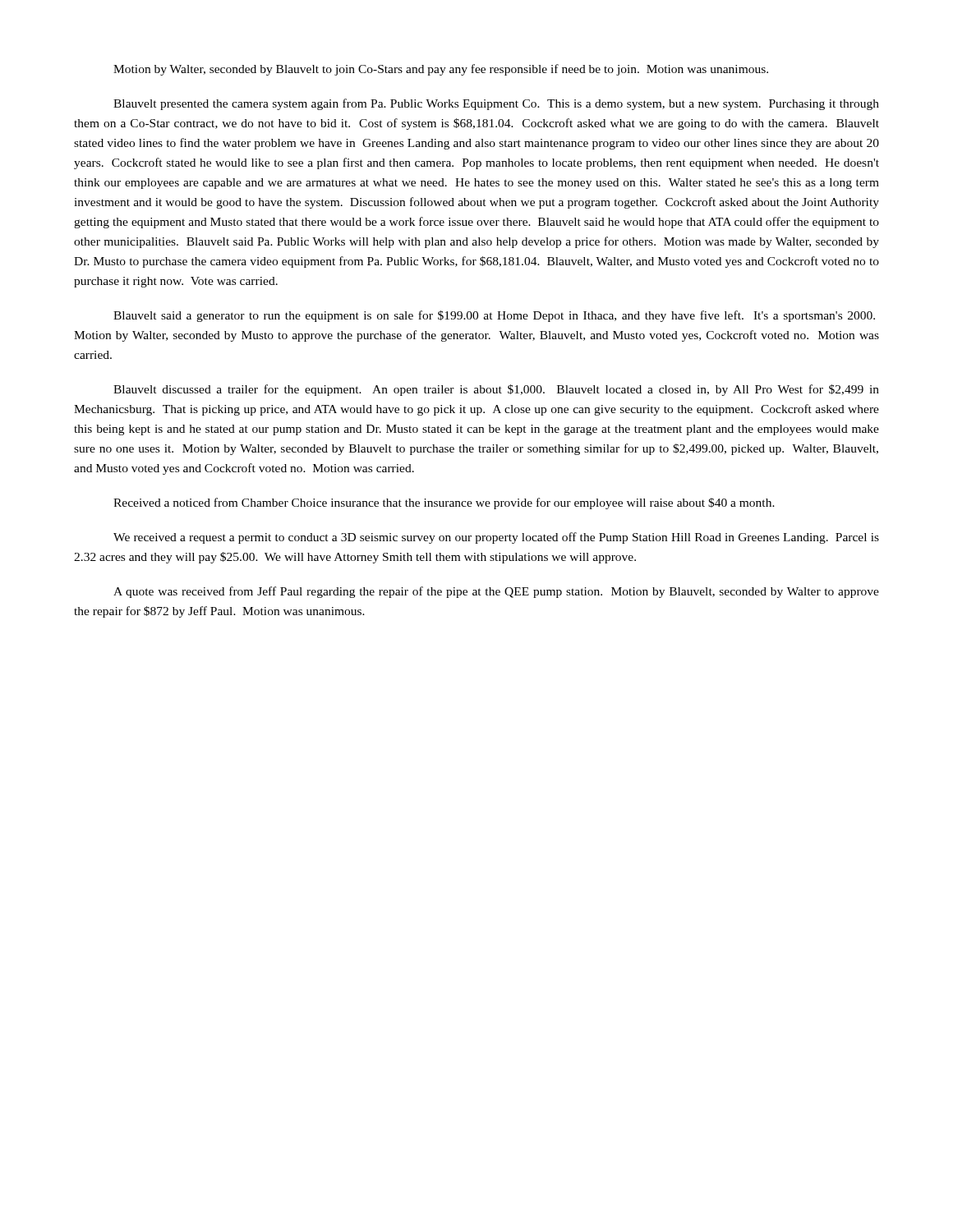953x1232 pixels.
Task: Find the element starting "Motion by Walter, seconded by Blauvelt to"
Action: coord(441,69)
